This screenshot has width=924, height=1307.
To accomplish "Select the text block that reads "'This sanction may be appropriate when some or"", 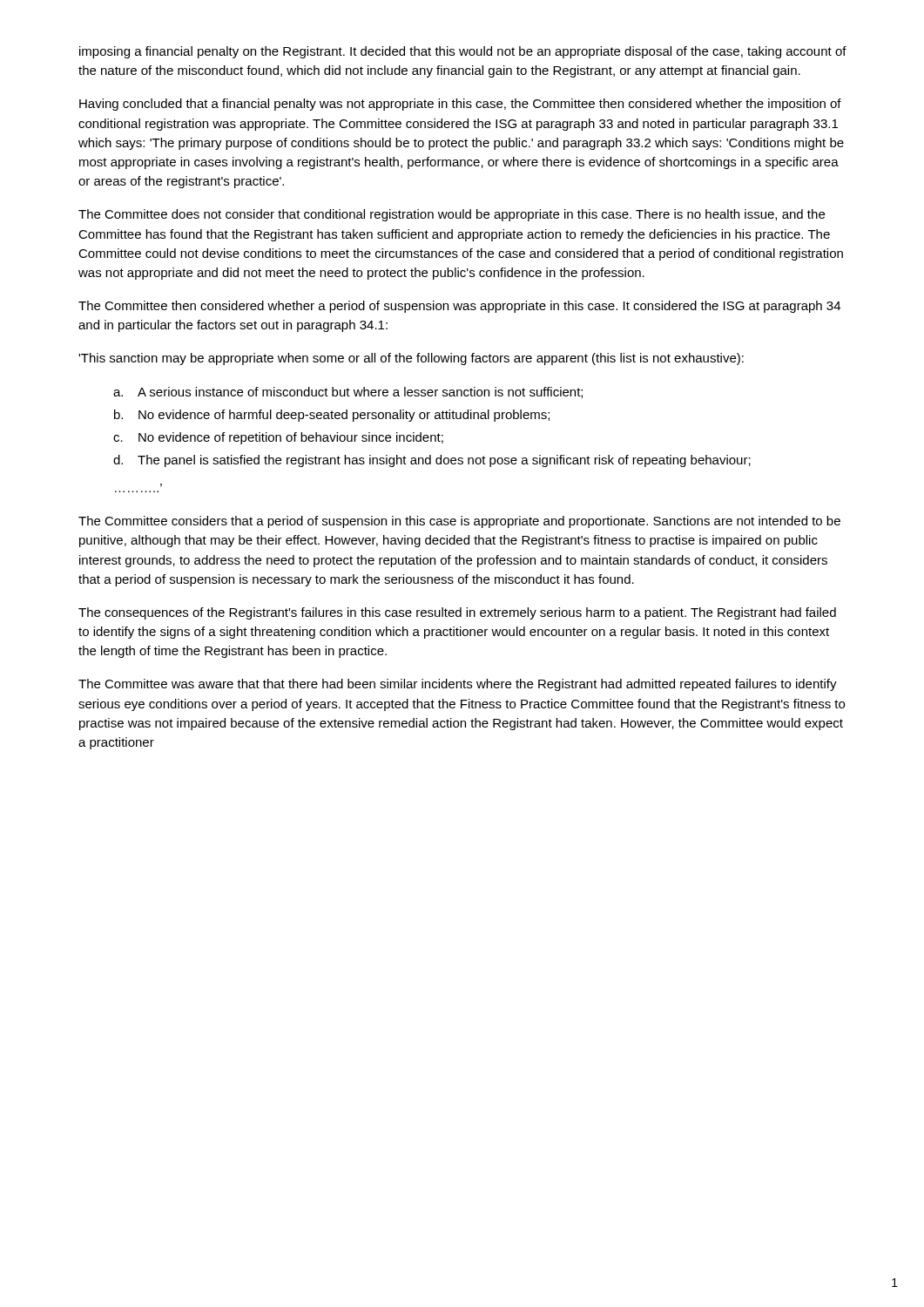I will coord(411,358).
